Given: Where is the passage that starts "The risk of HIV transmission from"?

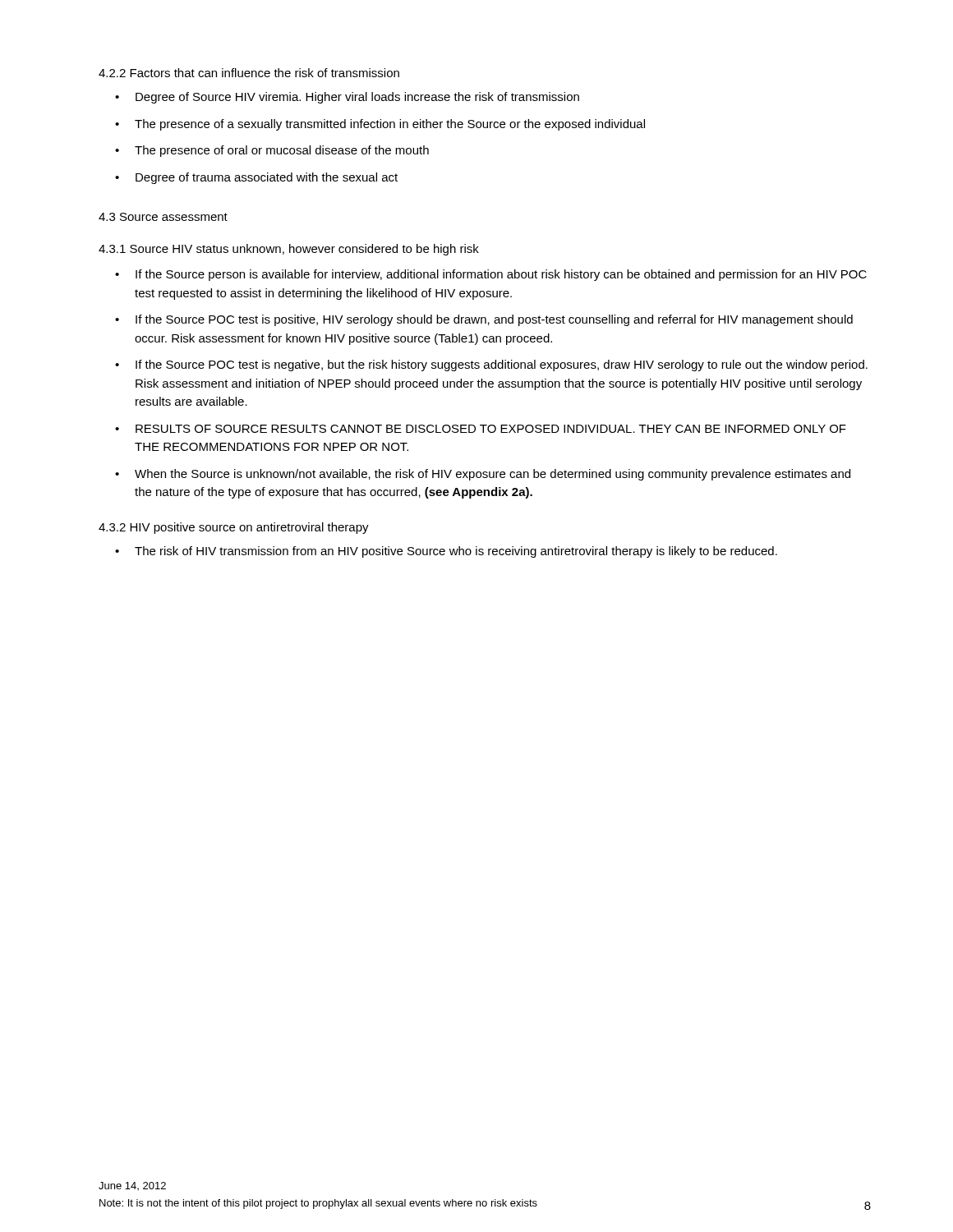Looking at the screenshot, I should pos(493,551).
